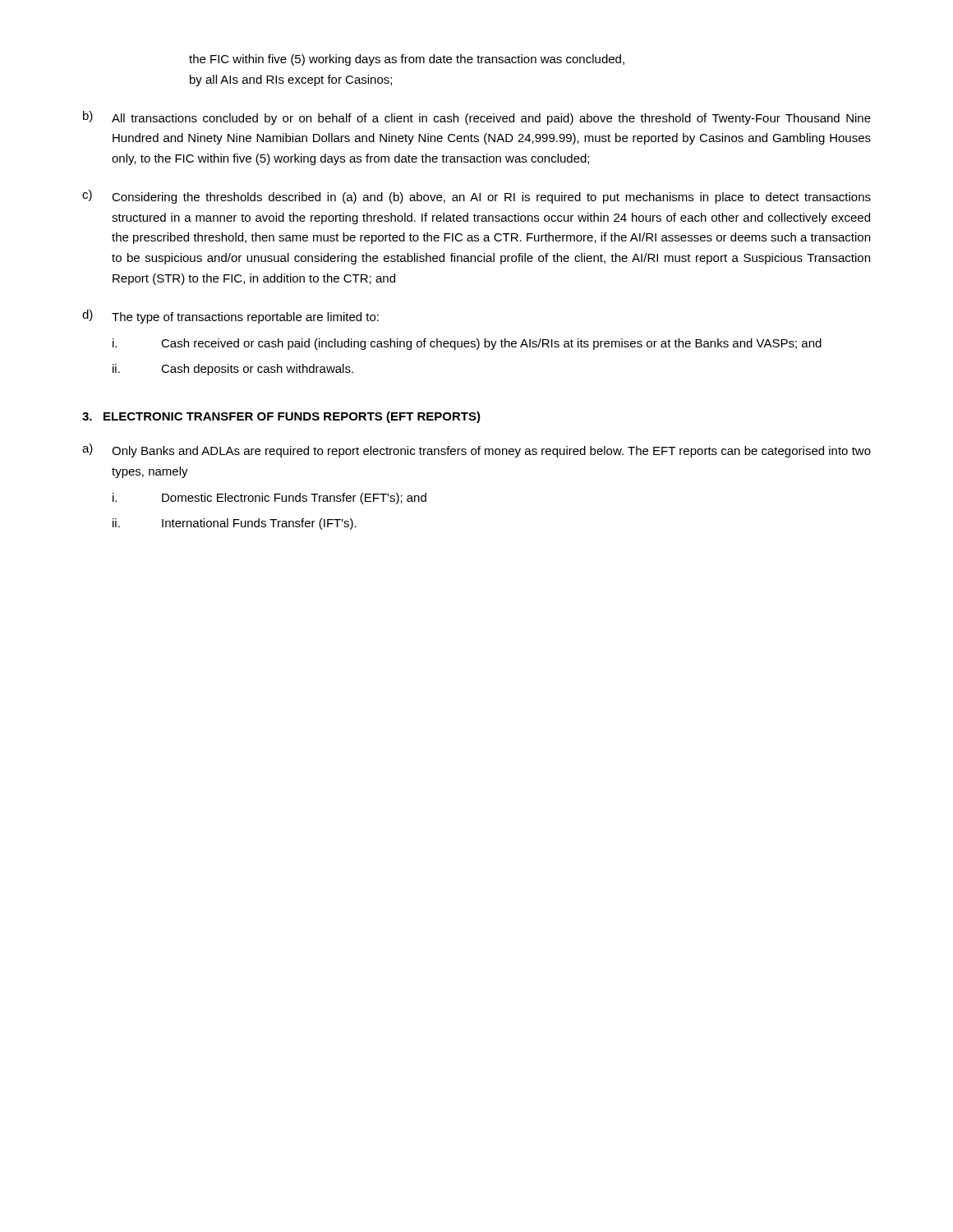The image size is (953, 1232).
Task: Select the text starting "the FIC within"
Action: (x=407, y=69)
